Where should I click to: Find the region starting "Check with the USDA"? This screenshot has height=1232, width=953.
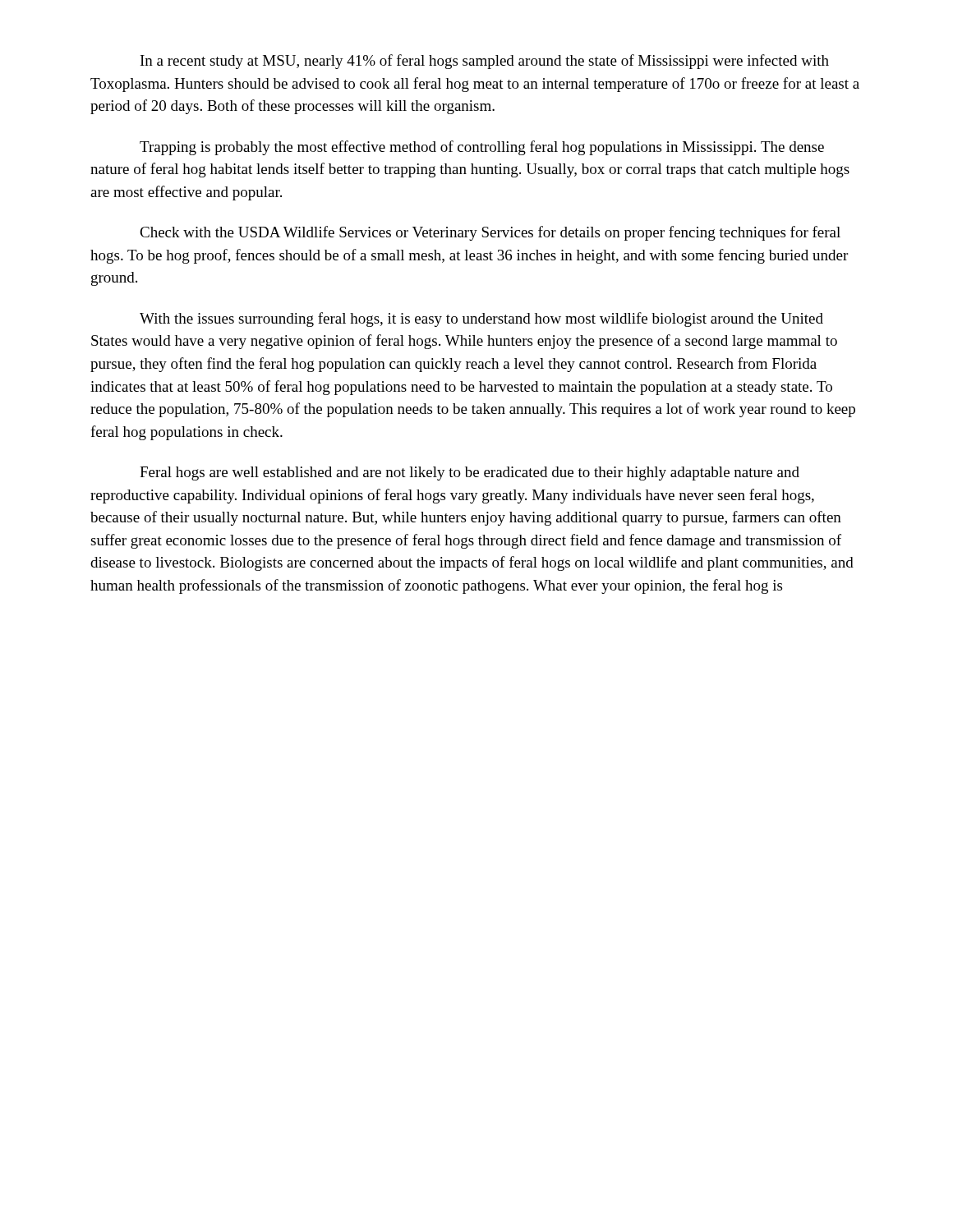pyautogui.click(x=476, y=255)
